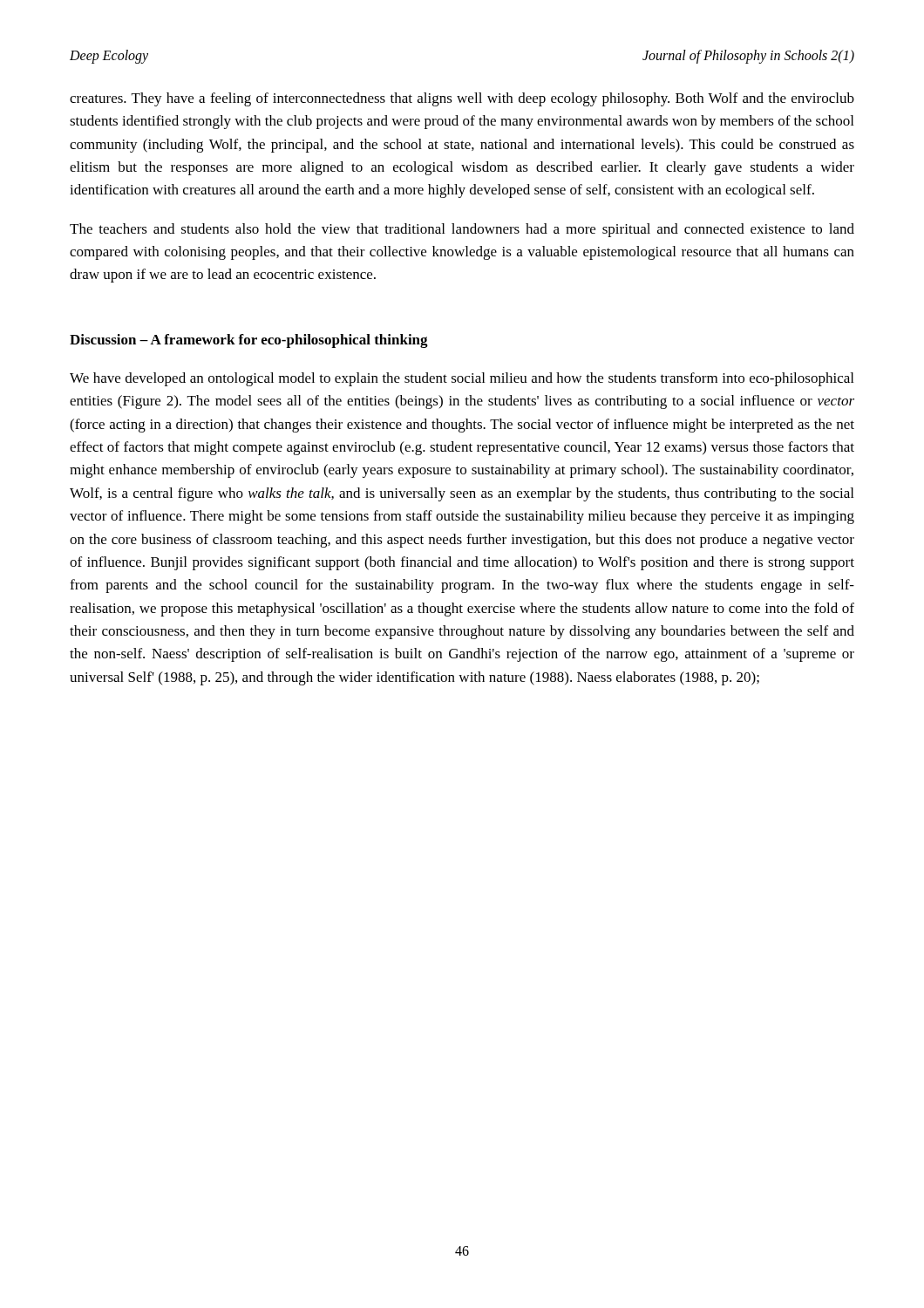The image size is (924, 1308).
Task: Find the block starting "creatures. They have a feeling of"
Action: [x=462, y=144]
